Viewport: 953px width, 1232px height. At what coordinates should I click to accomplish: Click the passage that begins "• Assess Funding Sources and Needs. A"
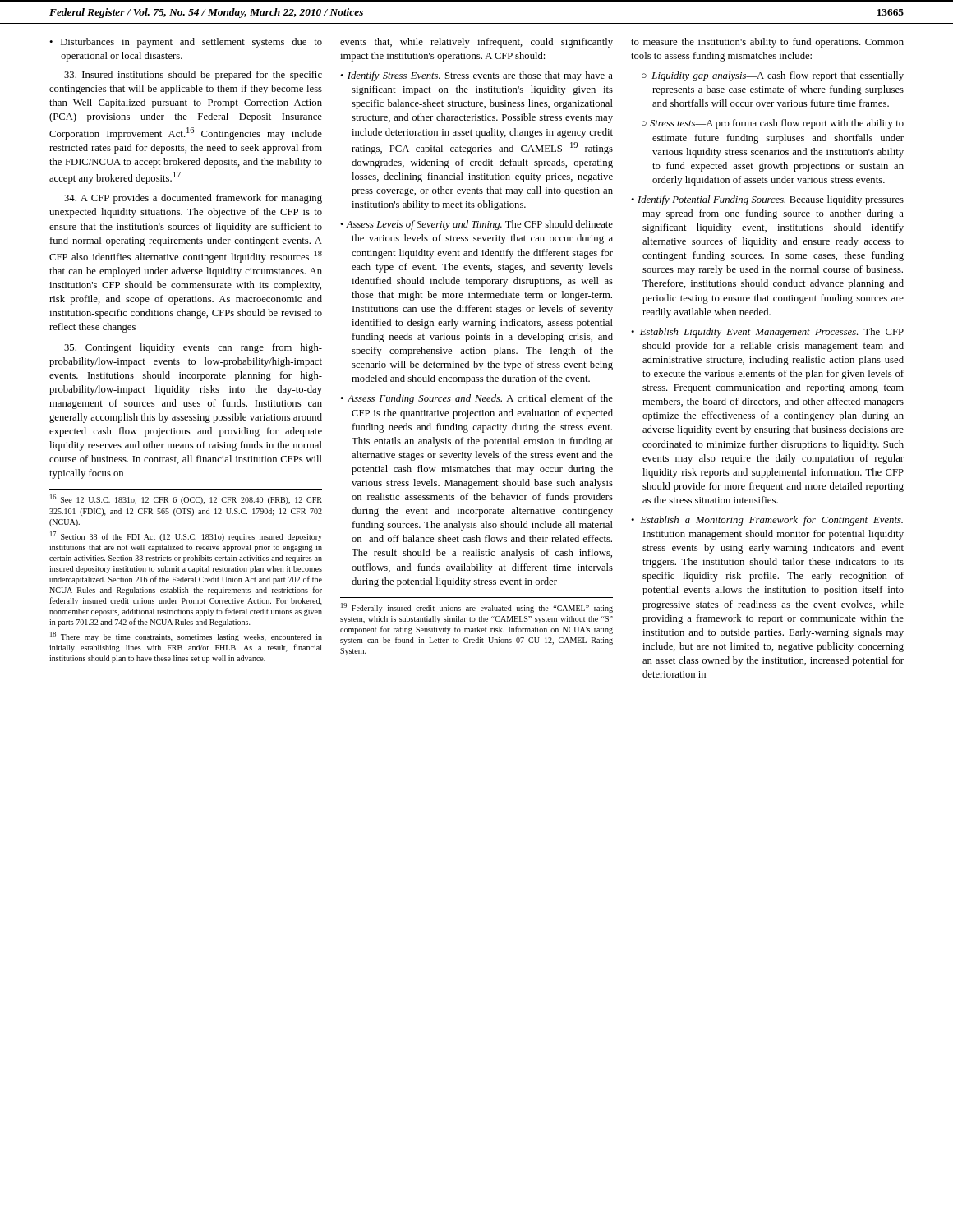(476, 490)
